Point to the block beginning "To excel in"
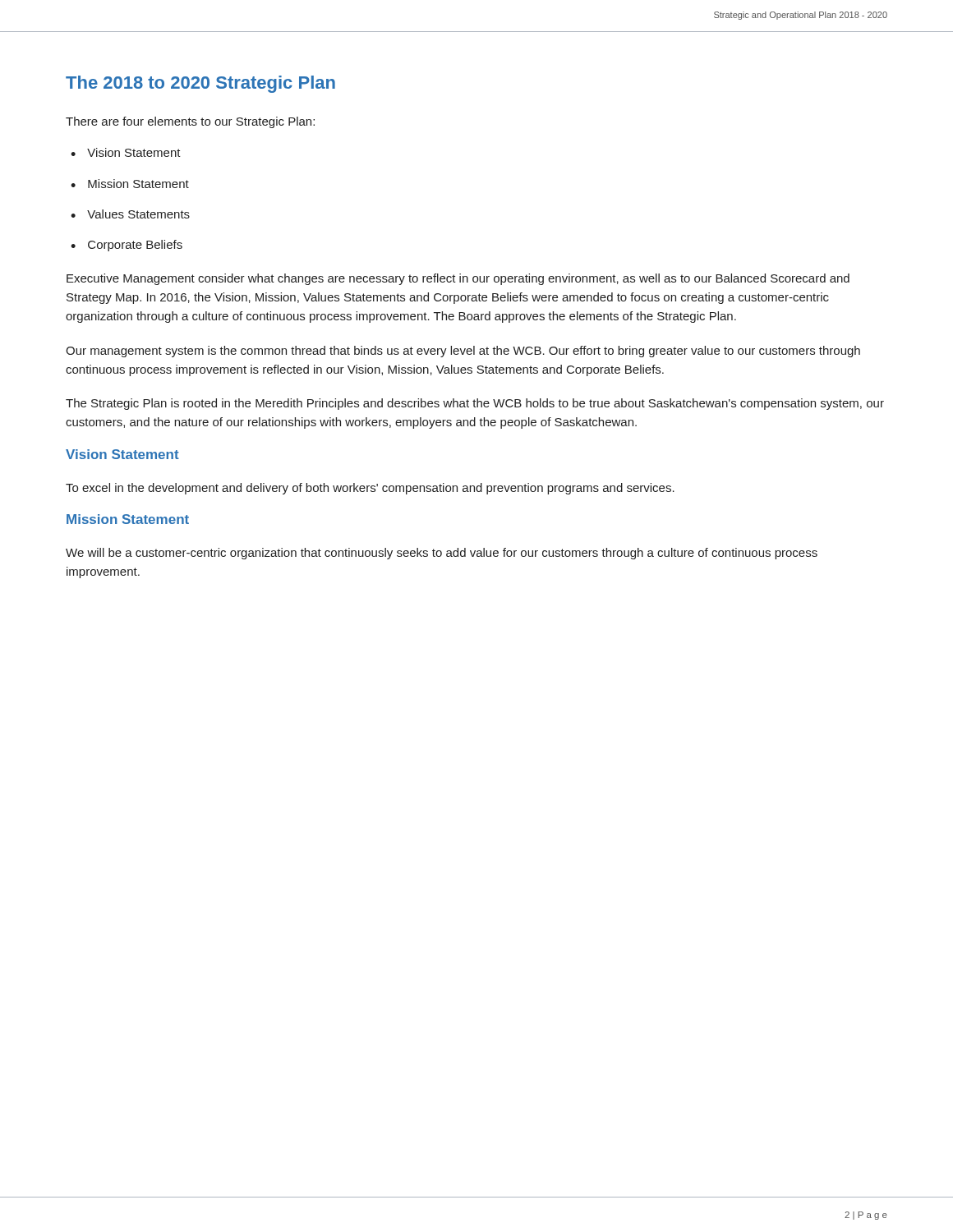 click(x=370, y=487)
